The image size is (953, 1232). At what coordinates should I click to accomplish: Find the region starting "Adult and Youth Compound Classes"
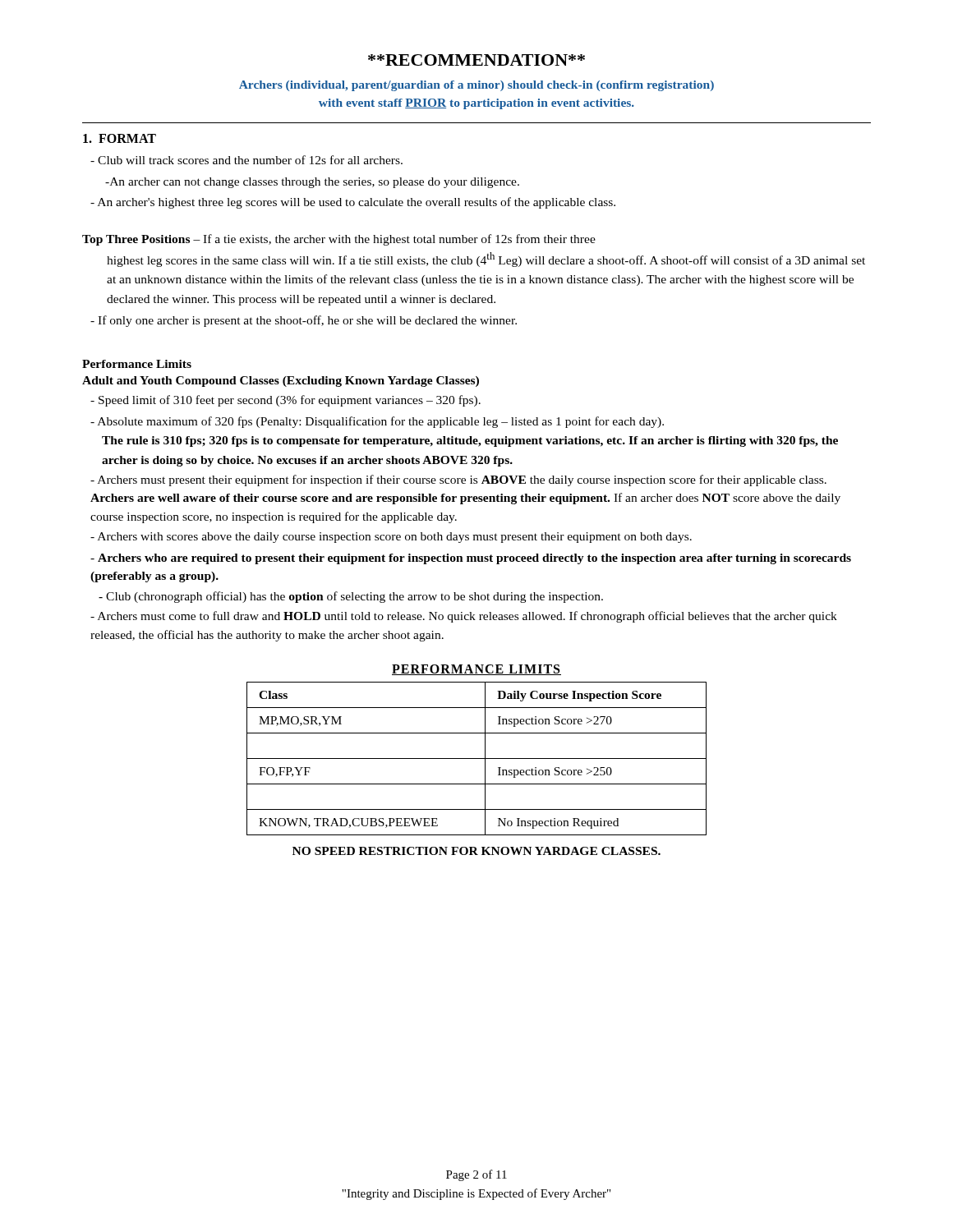tap(281, 380)
